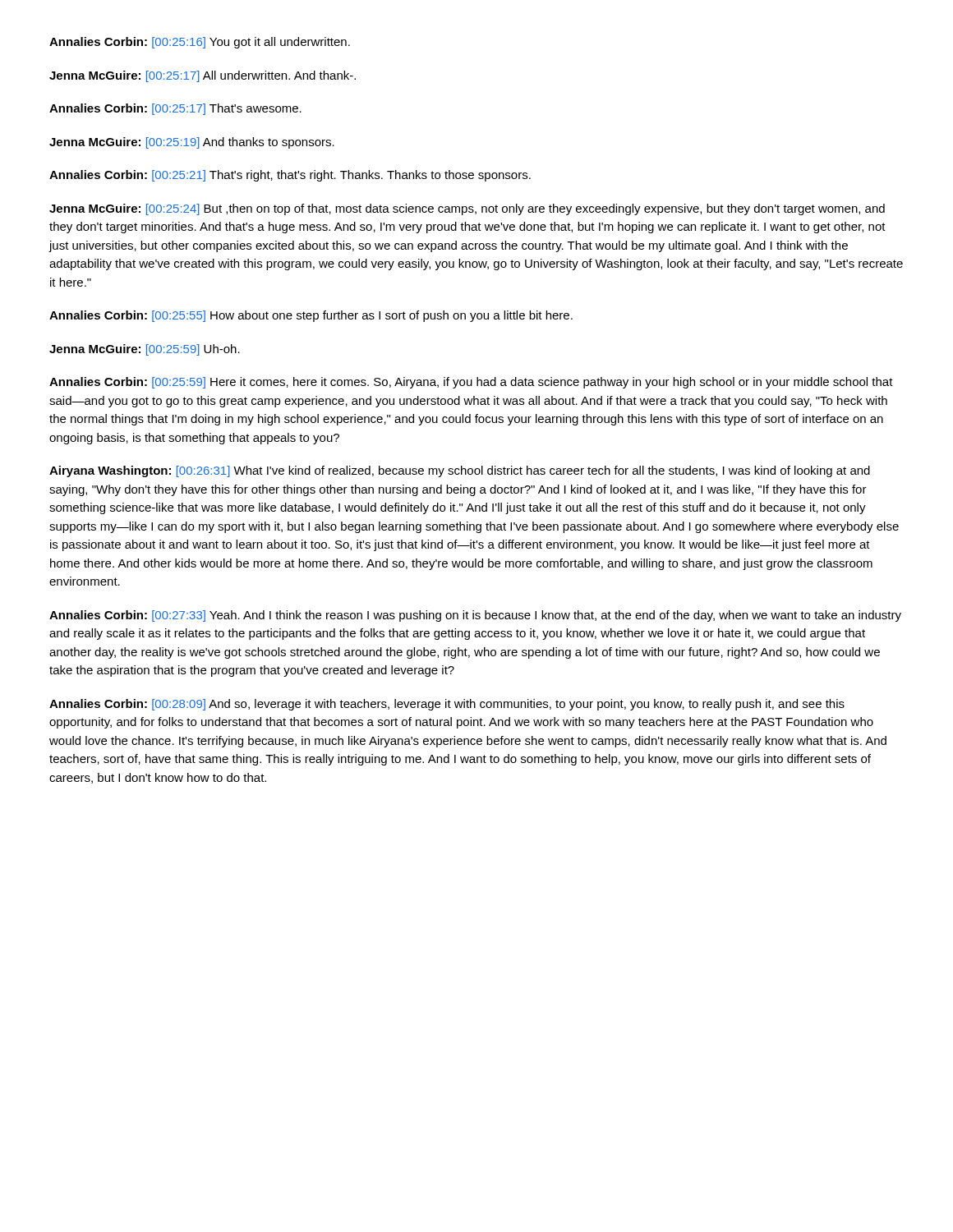This screenshot has width=953, height=1232.
Task: Navigate to the passage starting "Annalies Corbin: [00:25:59]"
Action: pyautogui.click(x=471, y=409)
